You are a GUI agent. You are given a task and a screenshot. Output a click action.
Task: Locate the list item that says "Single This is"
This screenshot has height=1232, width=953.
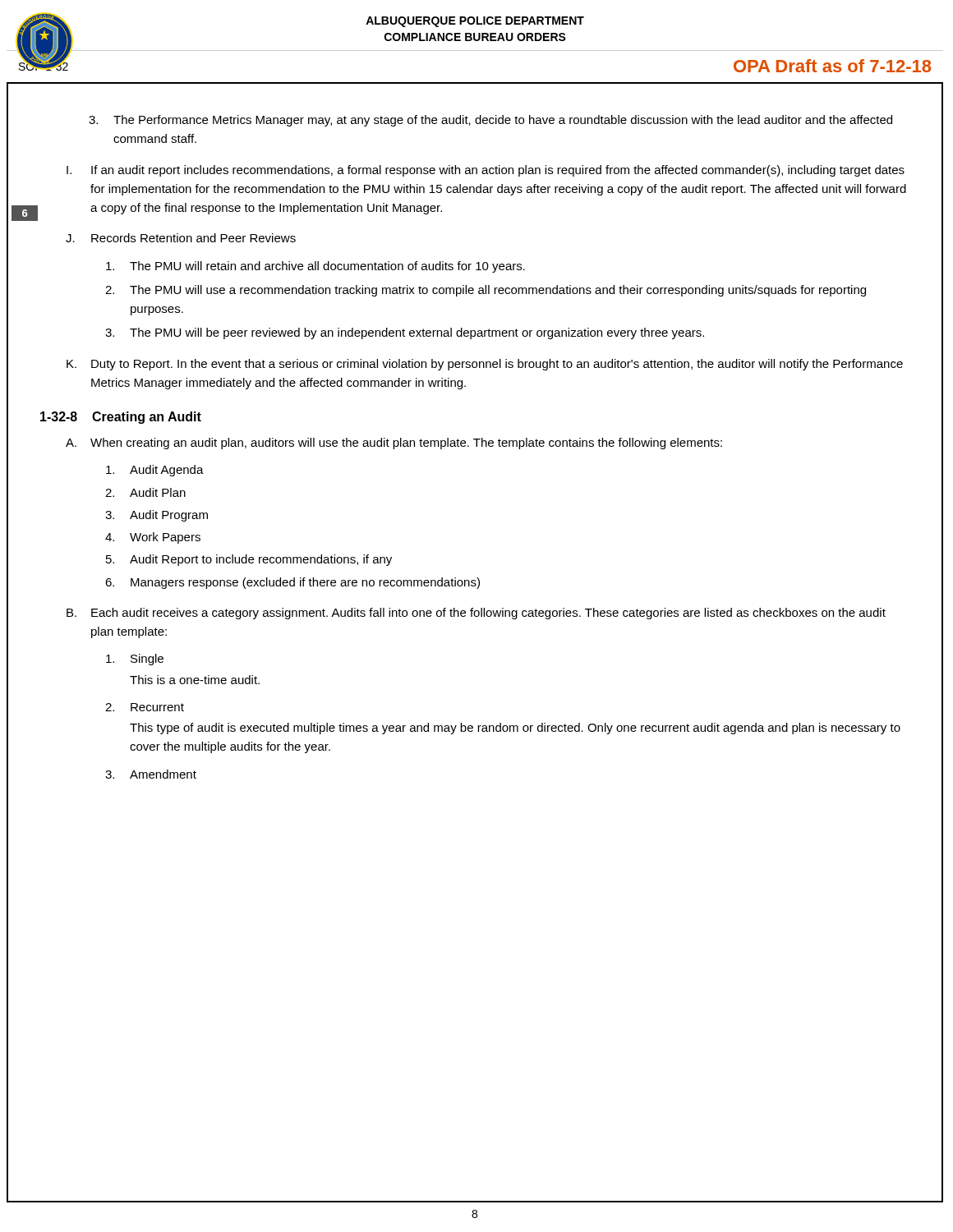135,660
